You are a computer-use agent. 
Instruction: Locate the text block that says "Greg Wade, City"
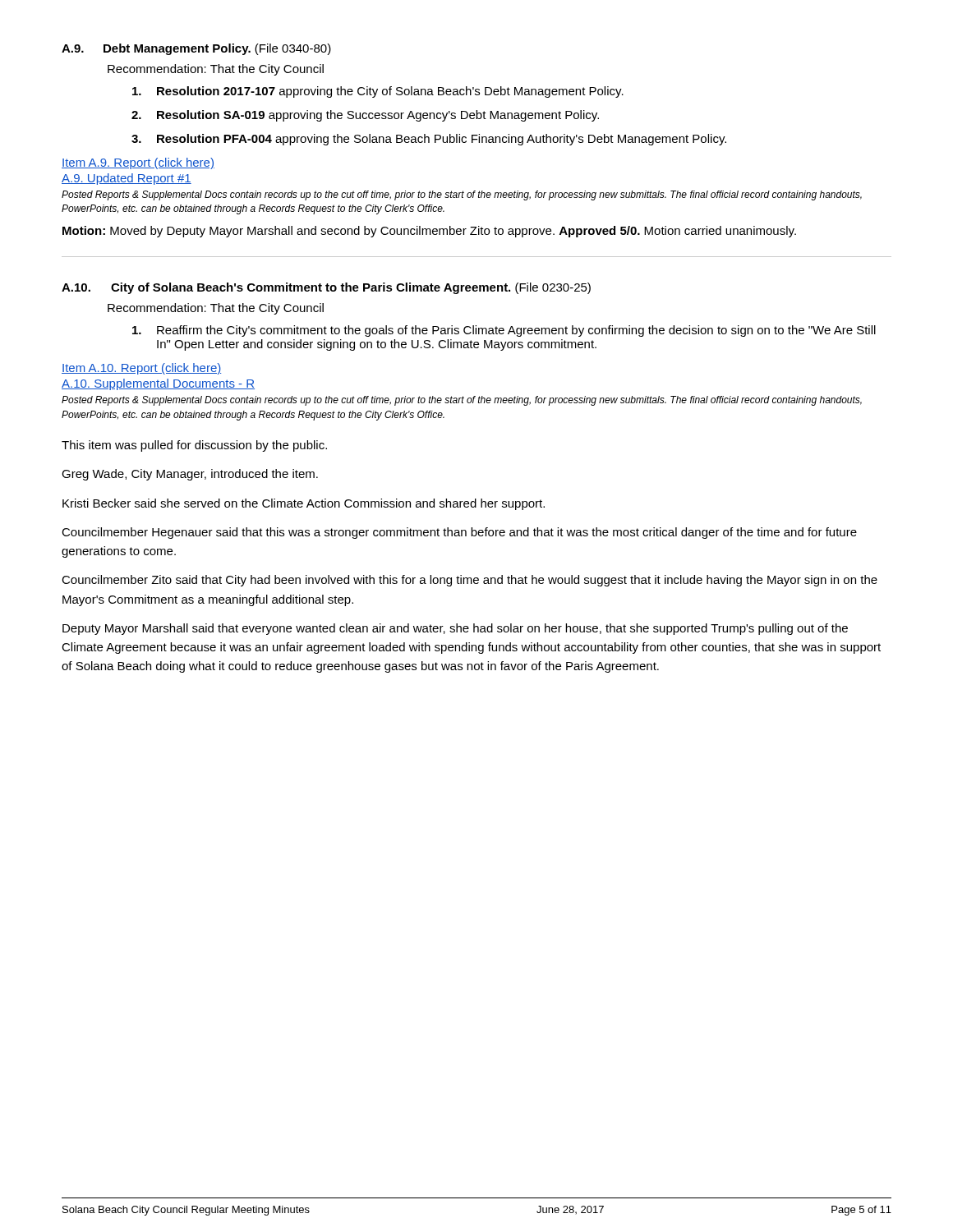190,474
